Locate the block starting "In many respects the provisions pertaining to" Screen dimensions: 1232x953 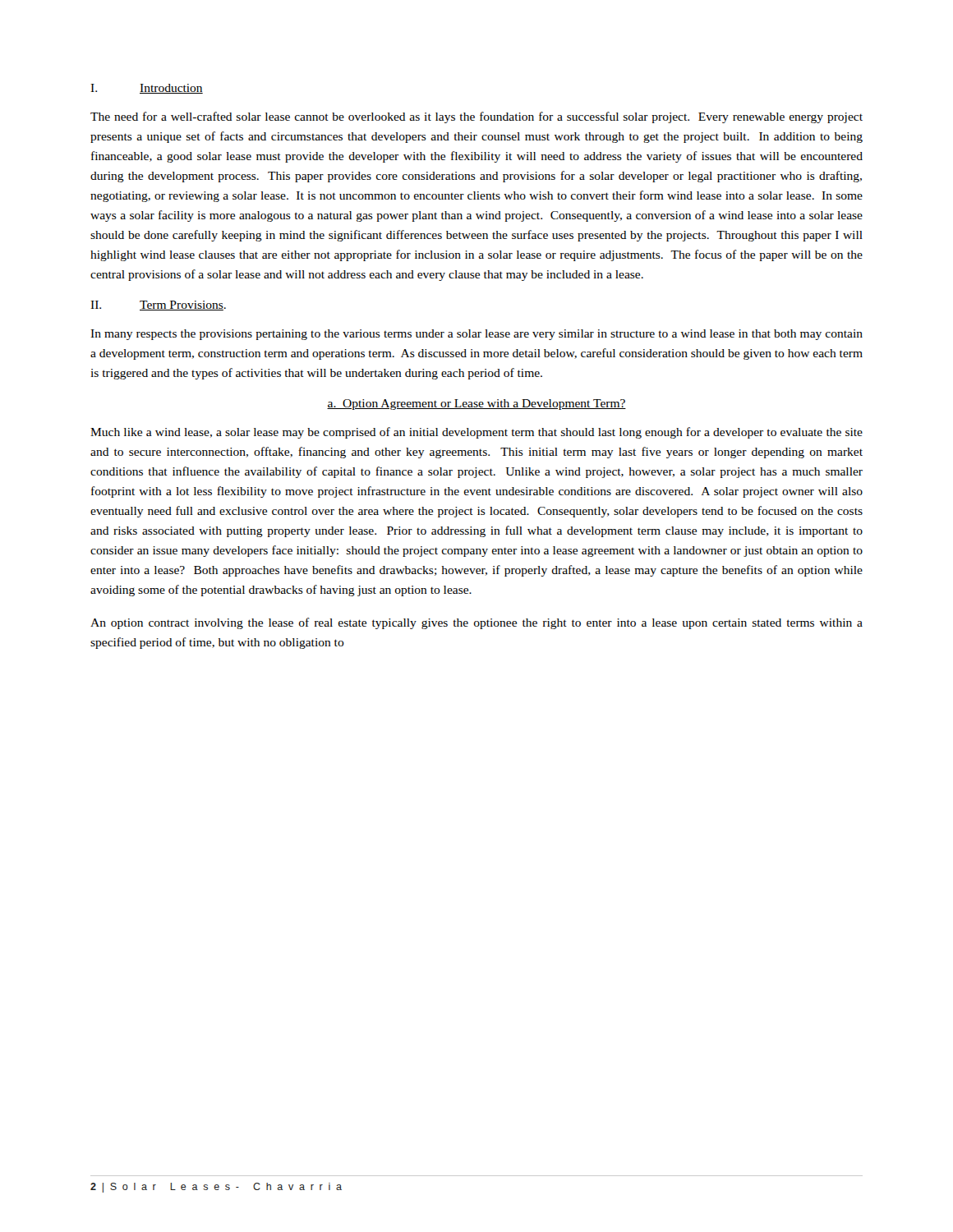476,353
